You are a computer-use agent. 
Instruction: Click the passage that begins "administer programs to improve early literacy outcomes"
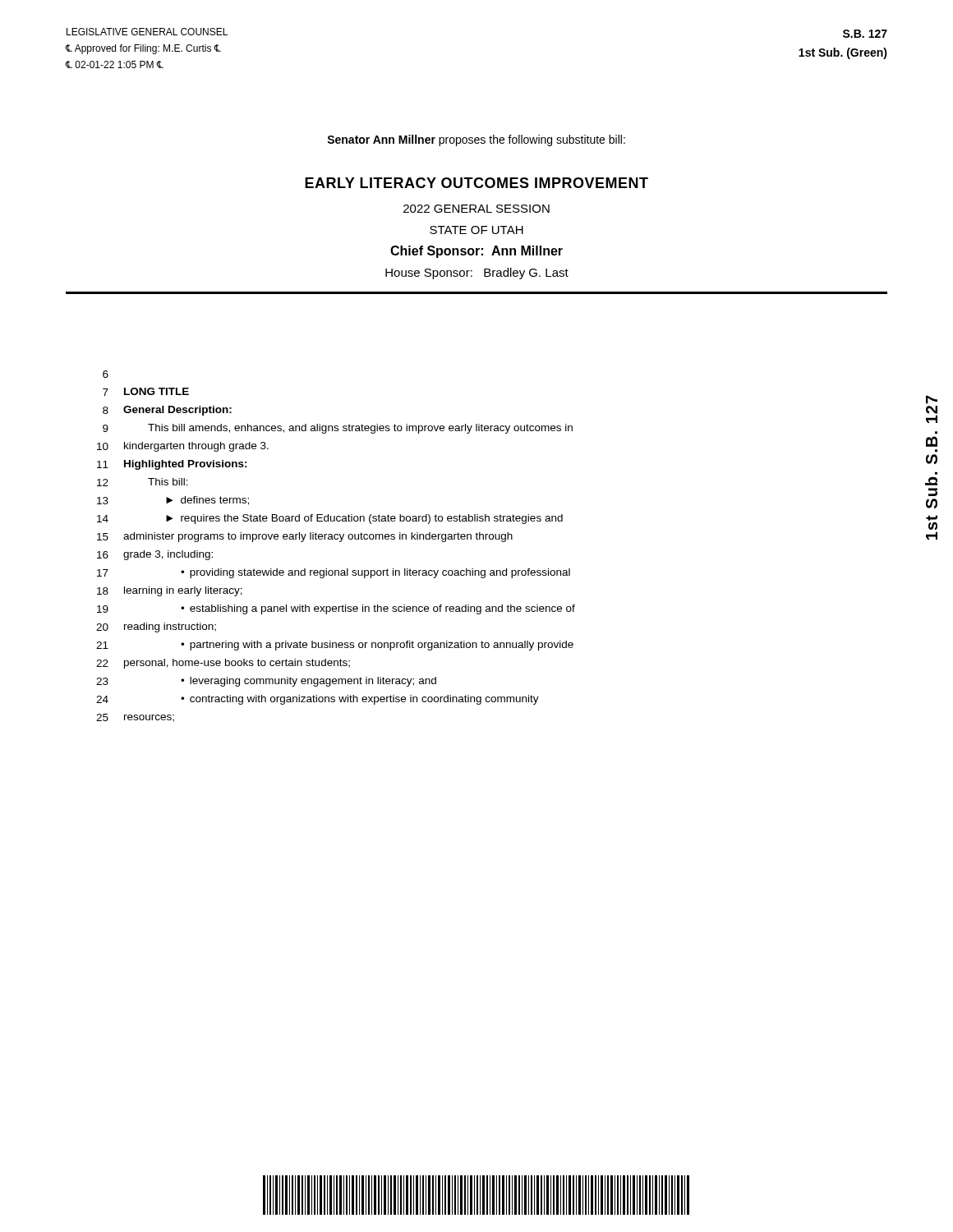318,536
